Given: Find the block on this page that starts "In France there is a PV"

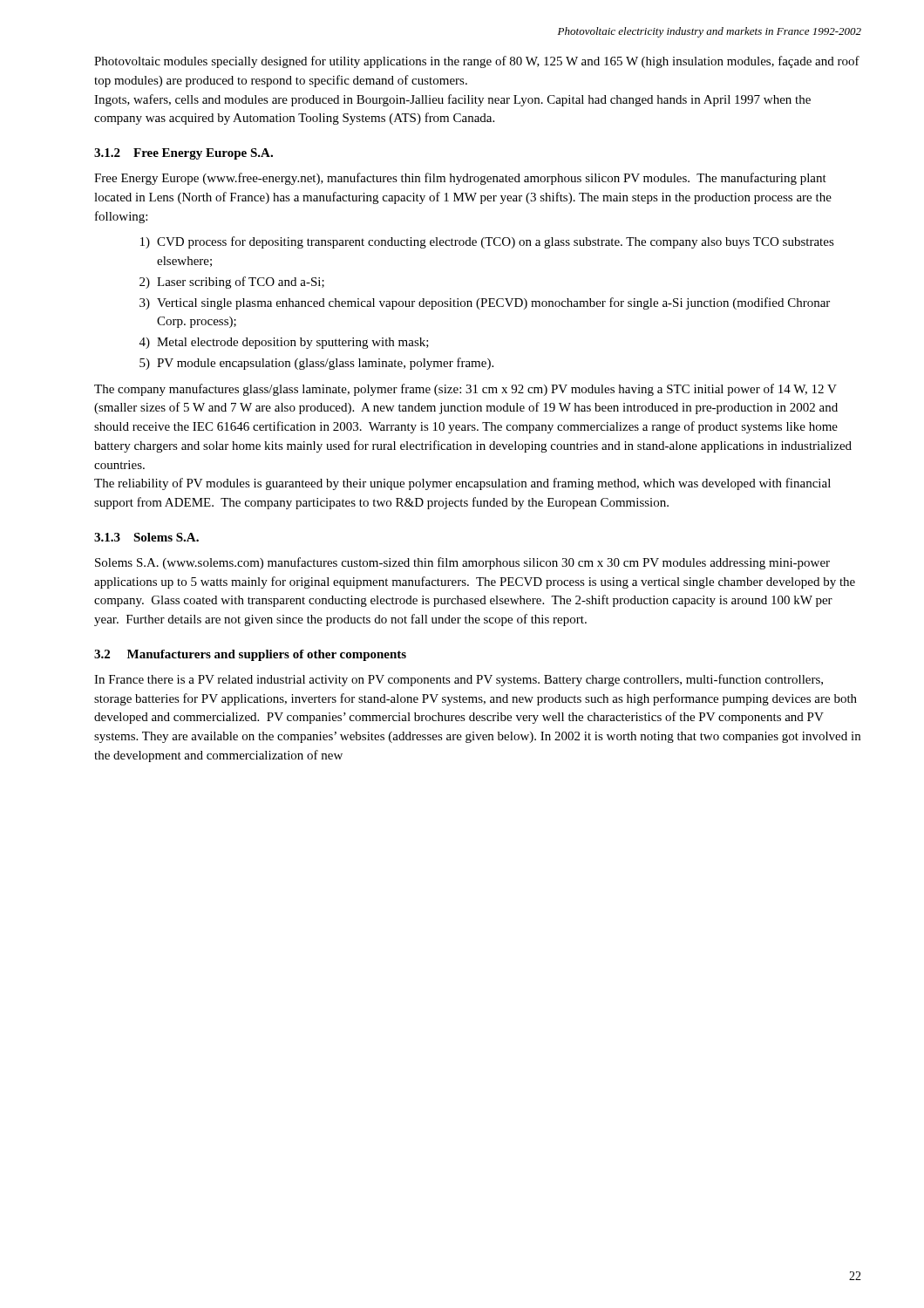Looking at the screenshot, I should click(x=478, y=718).
